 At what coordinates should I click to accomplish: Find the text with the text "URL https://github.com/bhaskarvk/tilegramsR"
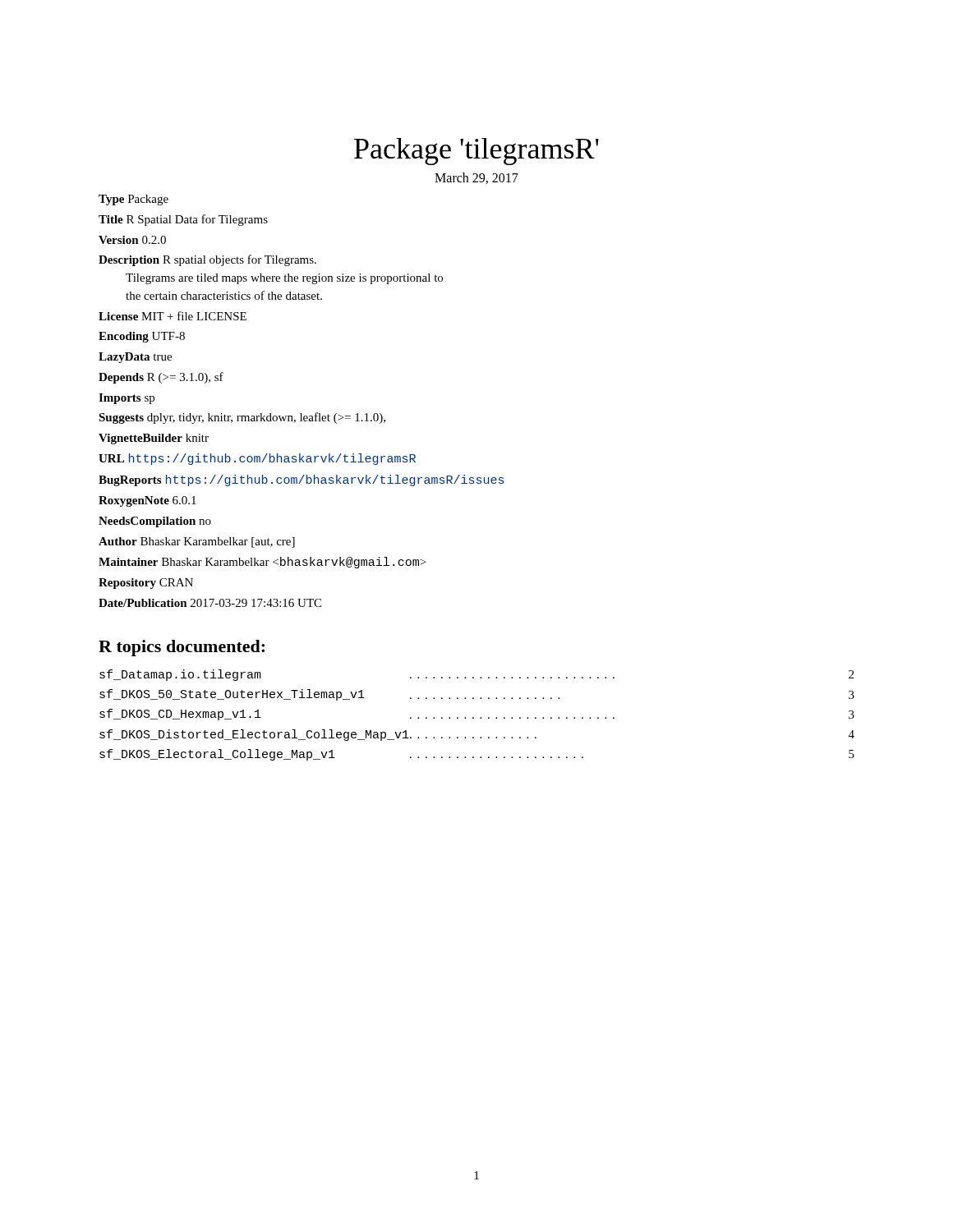[x=257, y=459]
